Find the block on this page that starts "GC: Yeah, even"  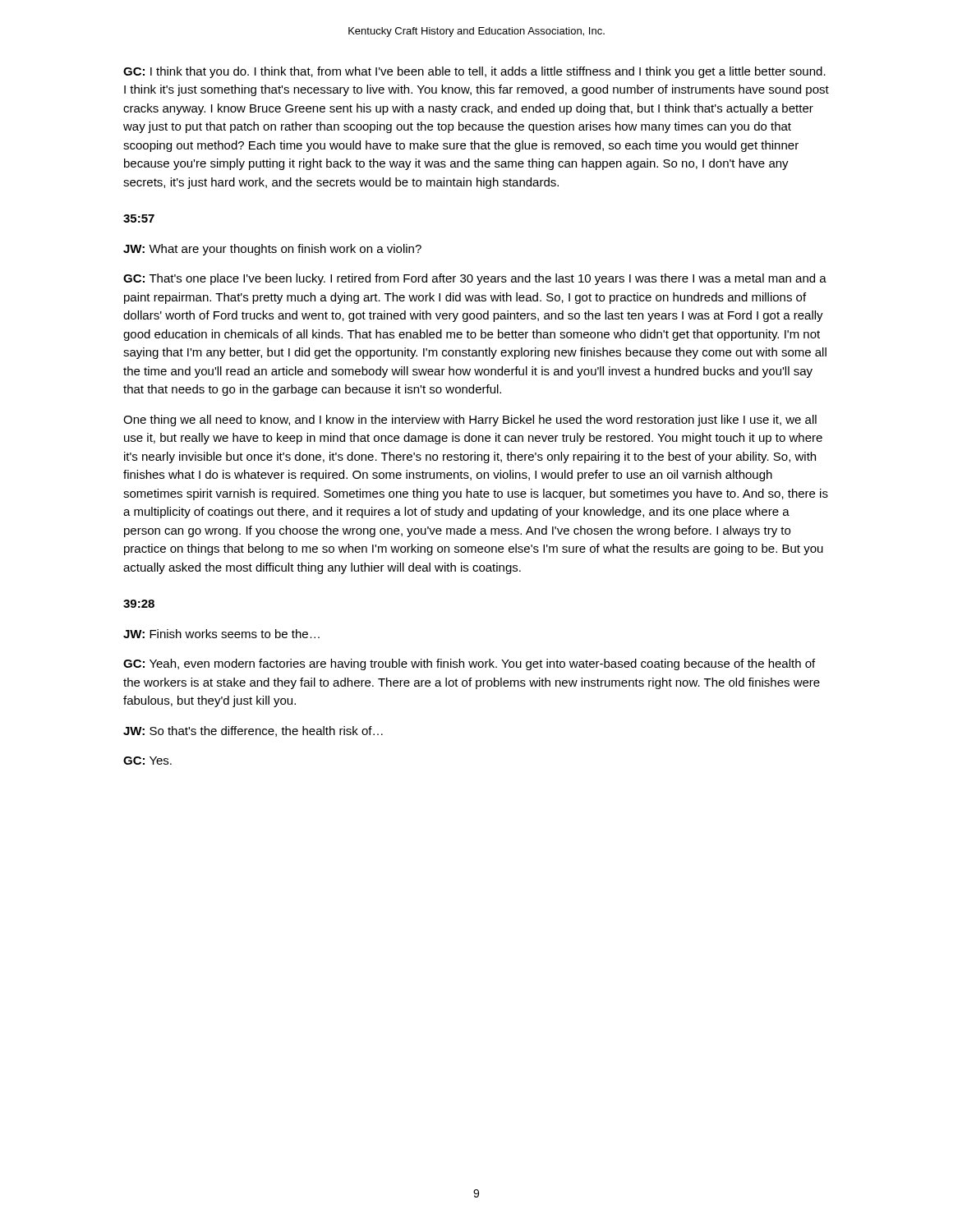(x=472, y=682)
